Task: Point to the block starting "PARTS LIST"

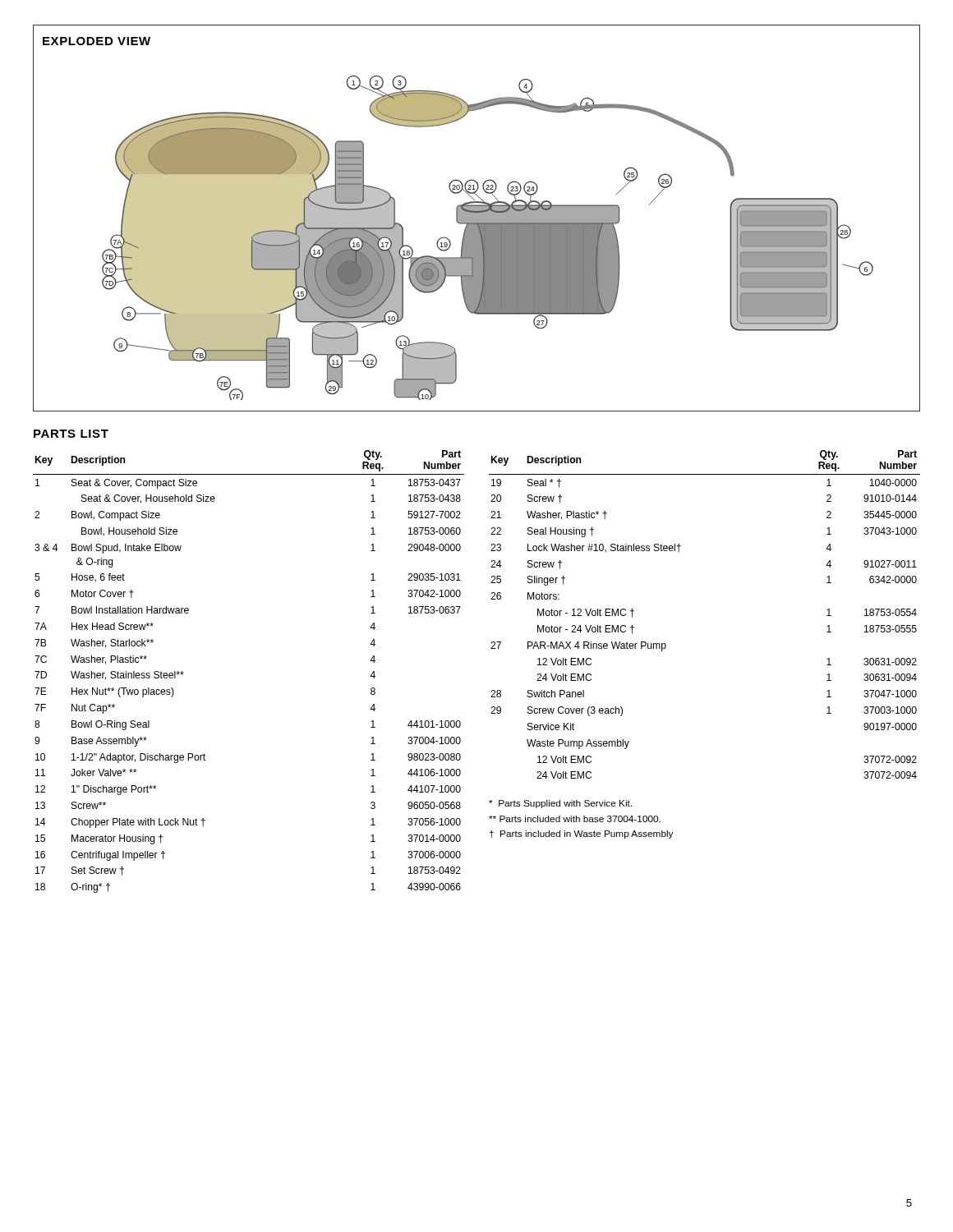Action: tap(71, 433)
